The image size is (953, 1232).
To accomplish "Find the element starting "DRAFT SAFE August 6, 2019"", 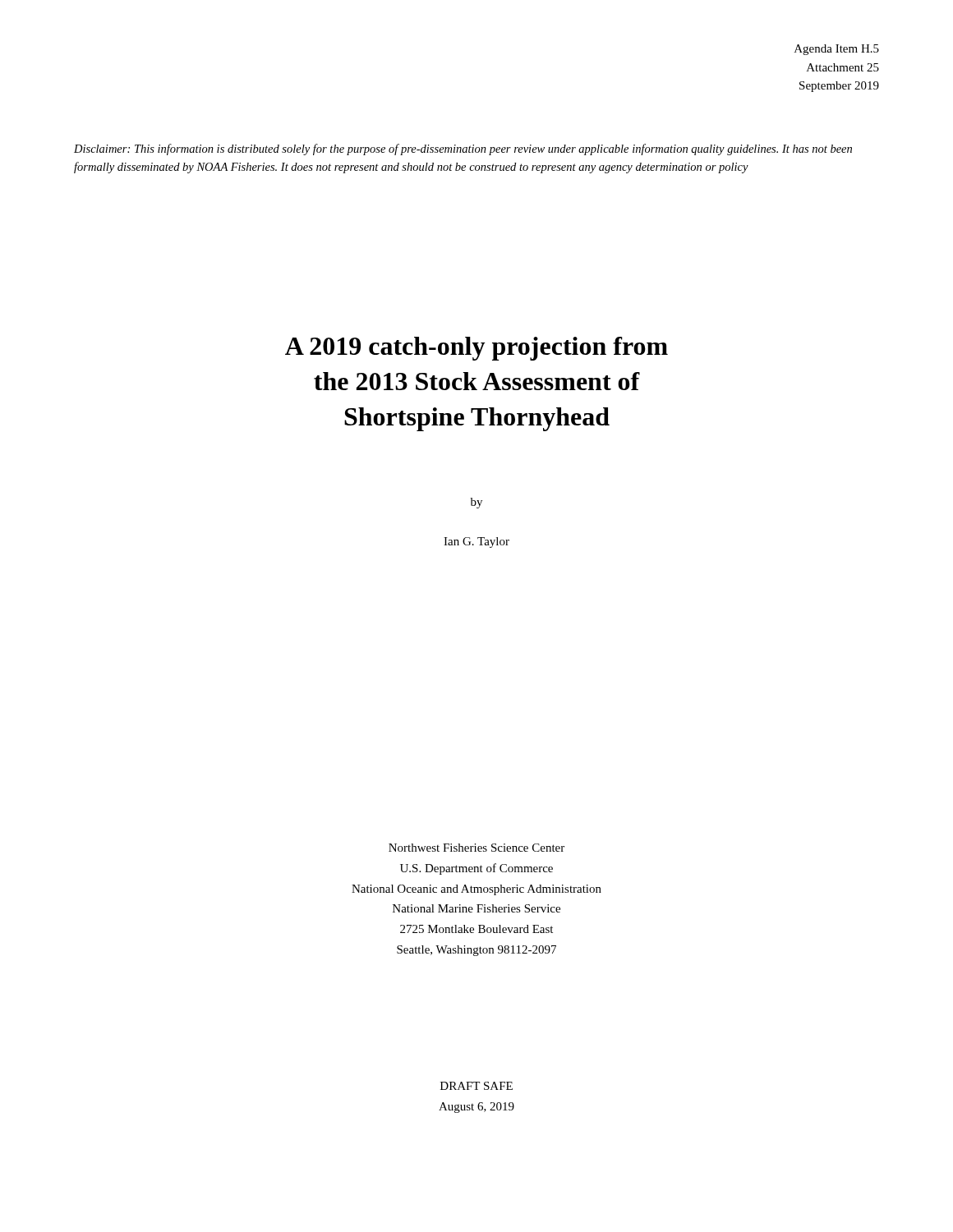I will click(476, 1096).
